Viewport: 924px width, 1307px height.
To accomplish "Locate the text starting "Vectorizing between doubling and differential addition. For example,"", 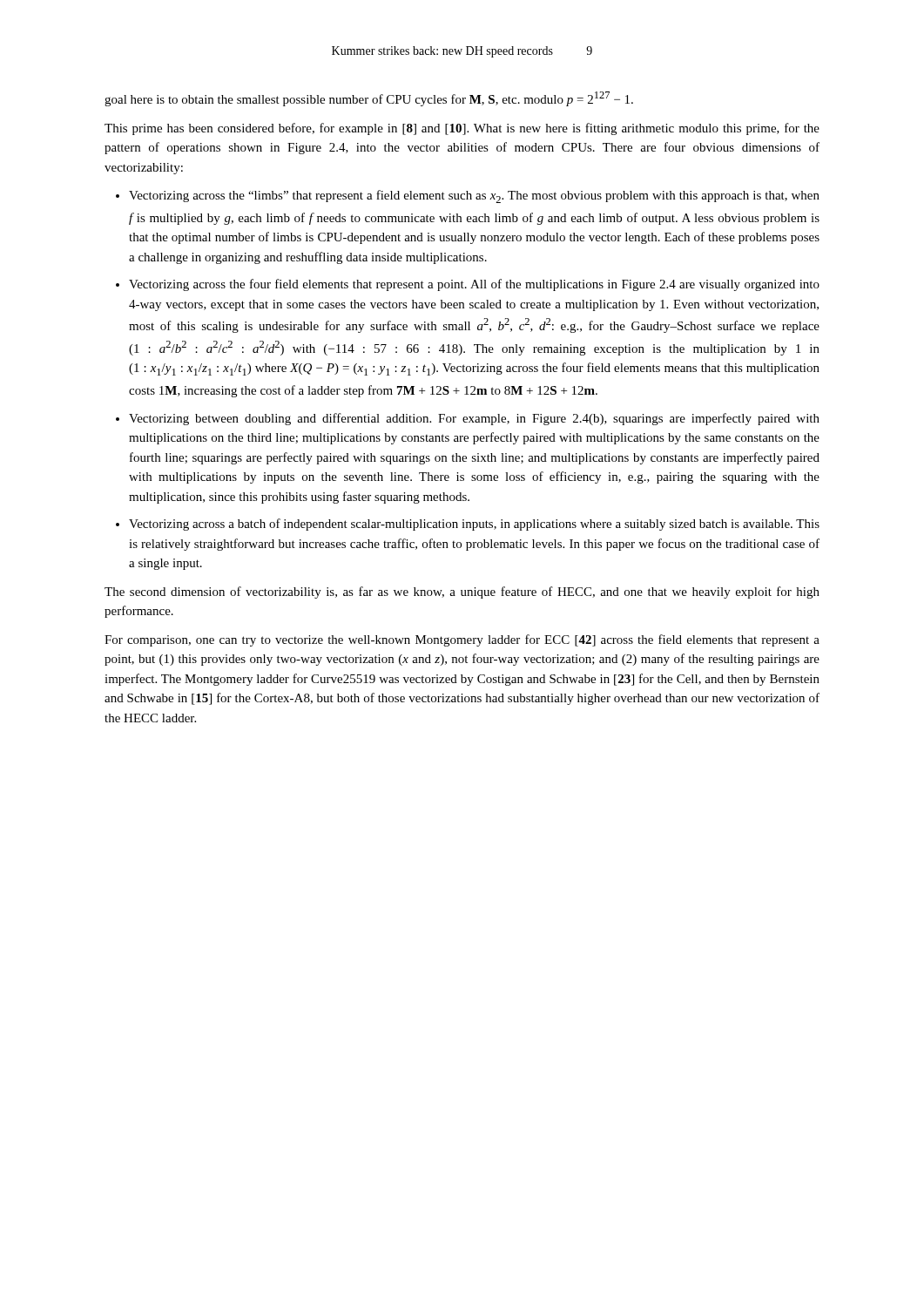I will click(x=474, y=457).
